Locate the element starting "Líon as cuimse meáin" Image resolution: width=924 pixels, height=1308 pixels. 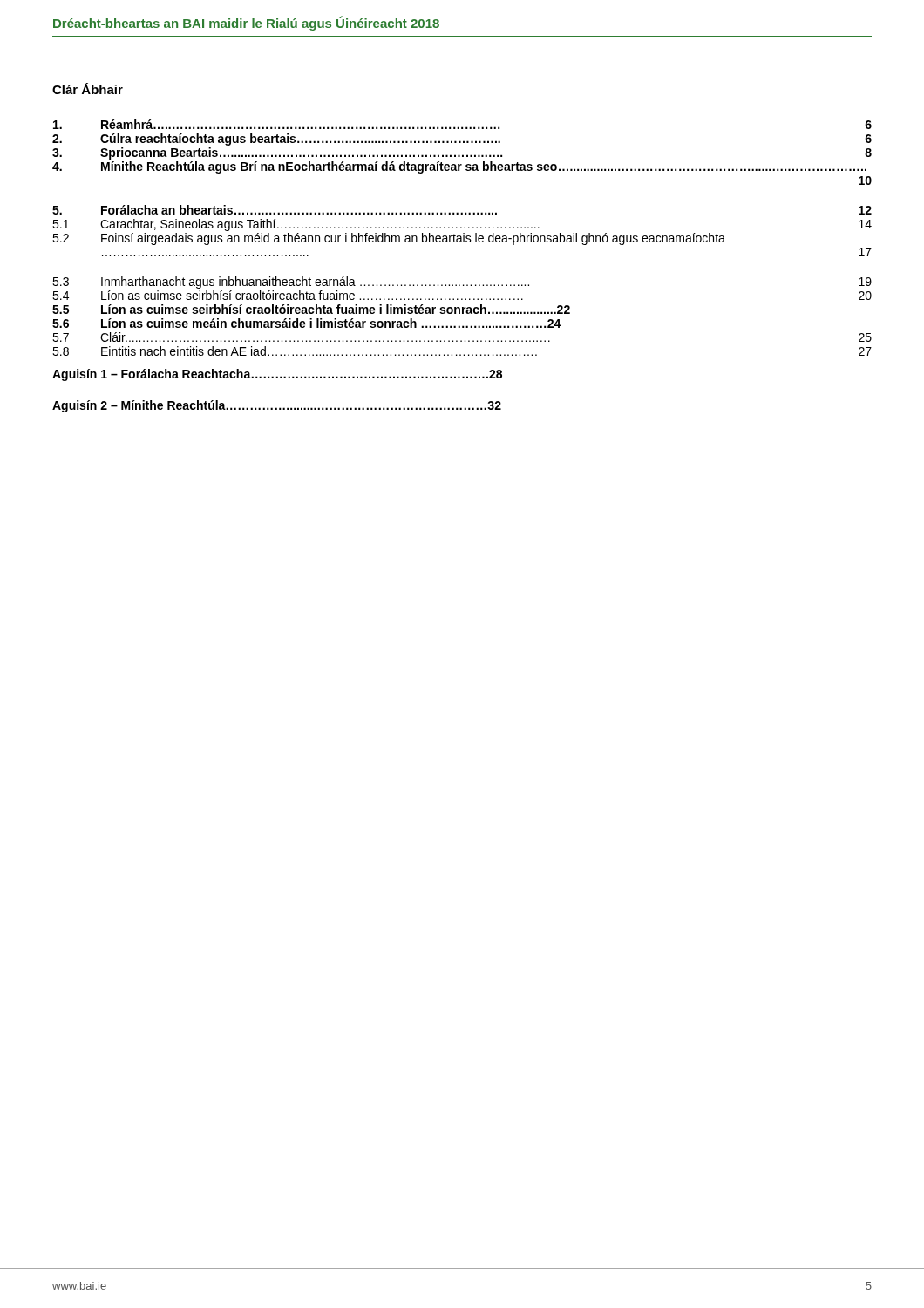tap(331, 324)
